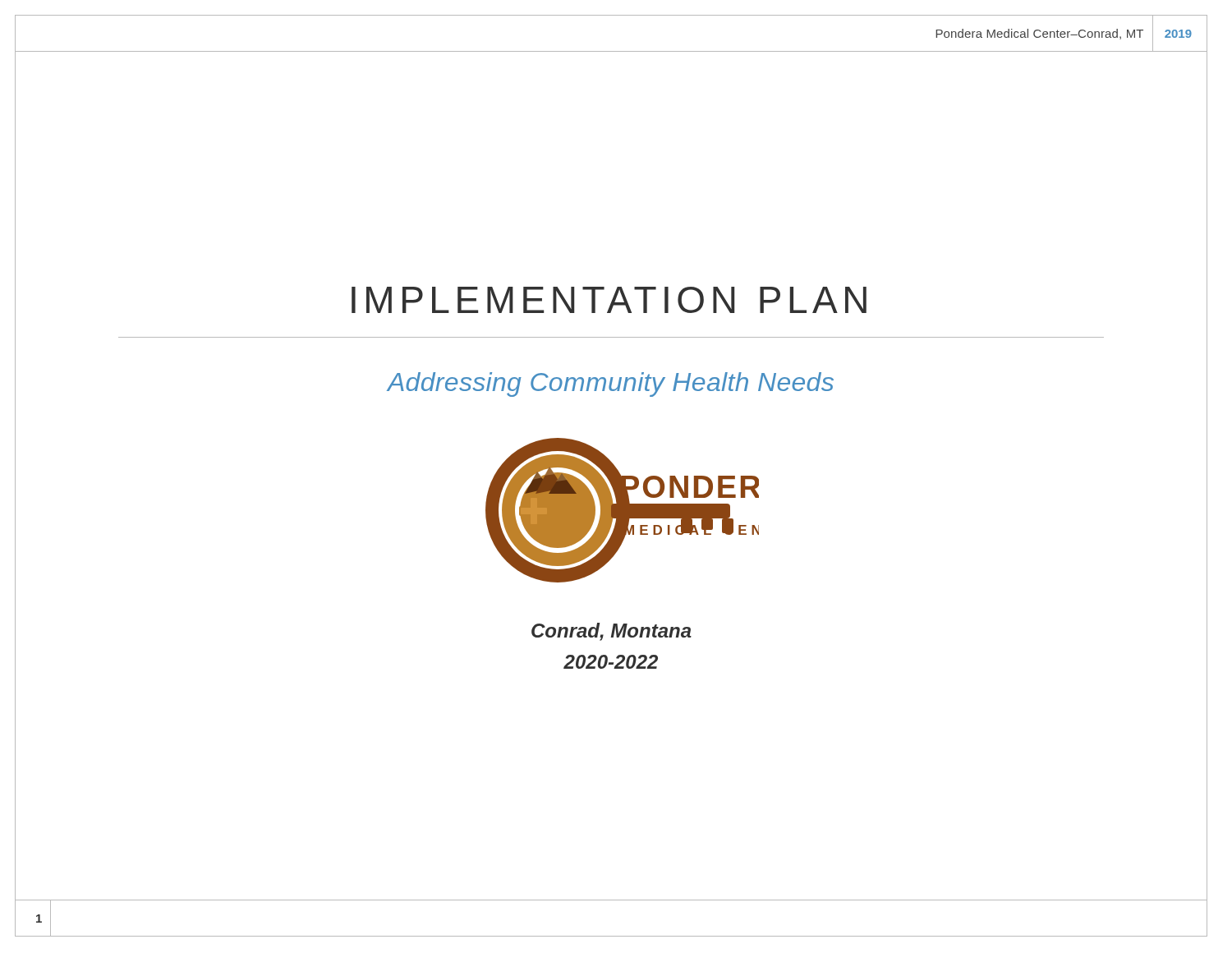
Task: Find the section header
Action: pyautogui.click(x=611, y=382)
